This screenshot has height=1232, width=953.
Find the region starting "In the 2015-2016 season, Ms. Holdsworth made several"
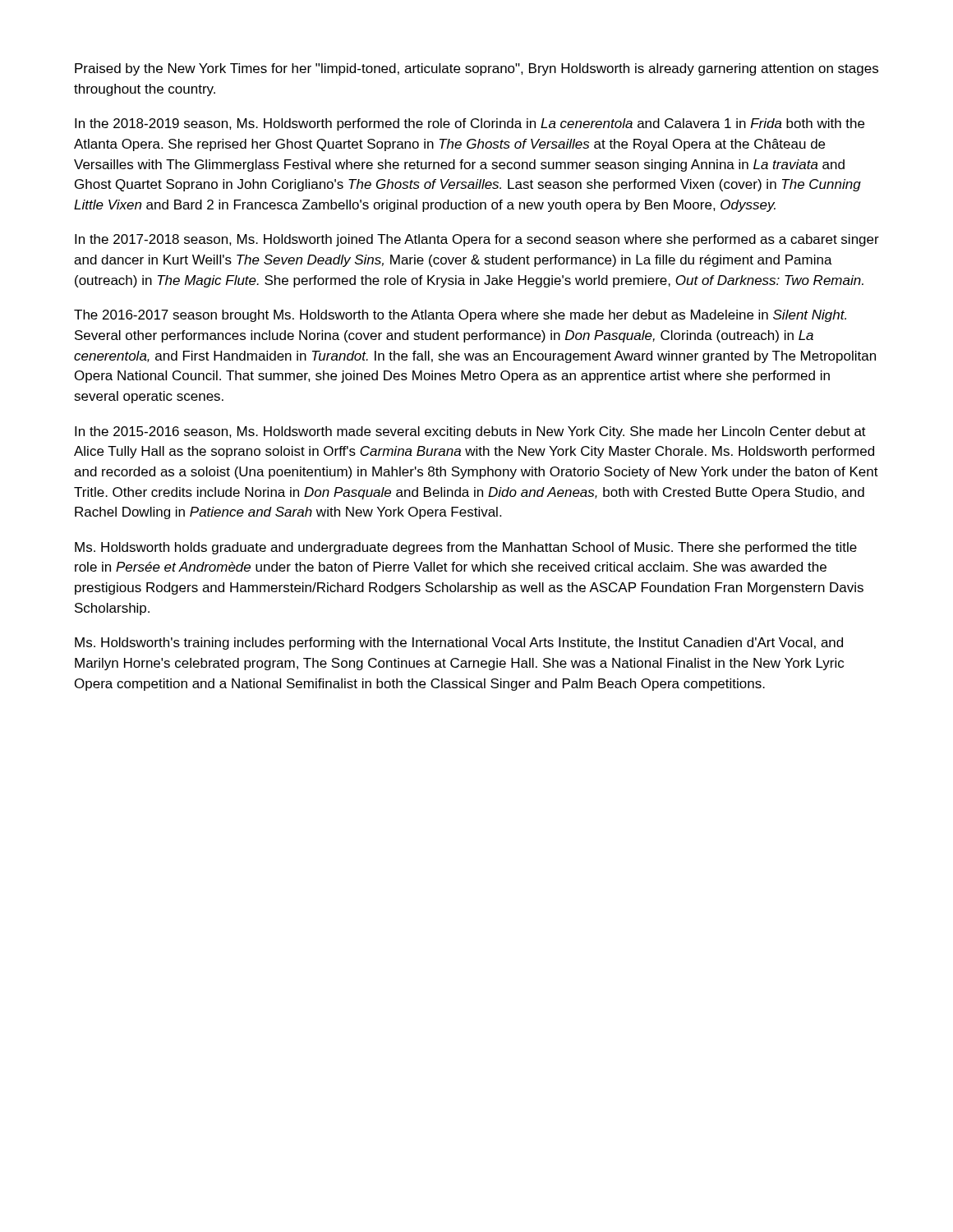[476, 472]
